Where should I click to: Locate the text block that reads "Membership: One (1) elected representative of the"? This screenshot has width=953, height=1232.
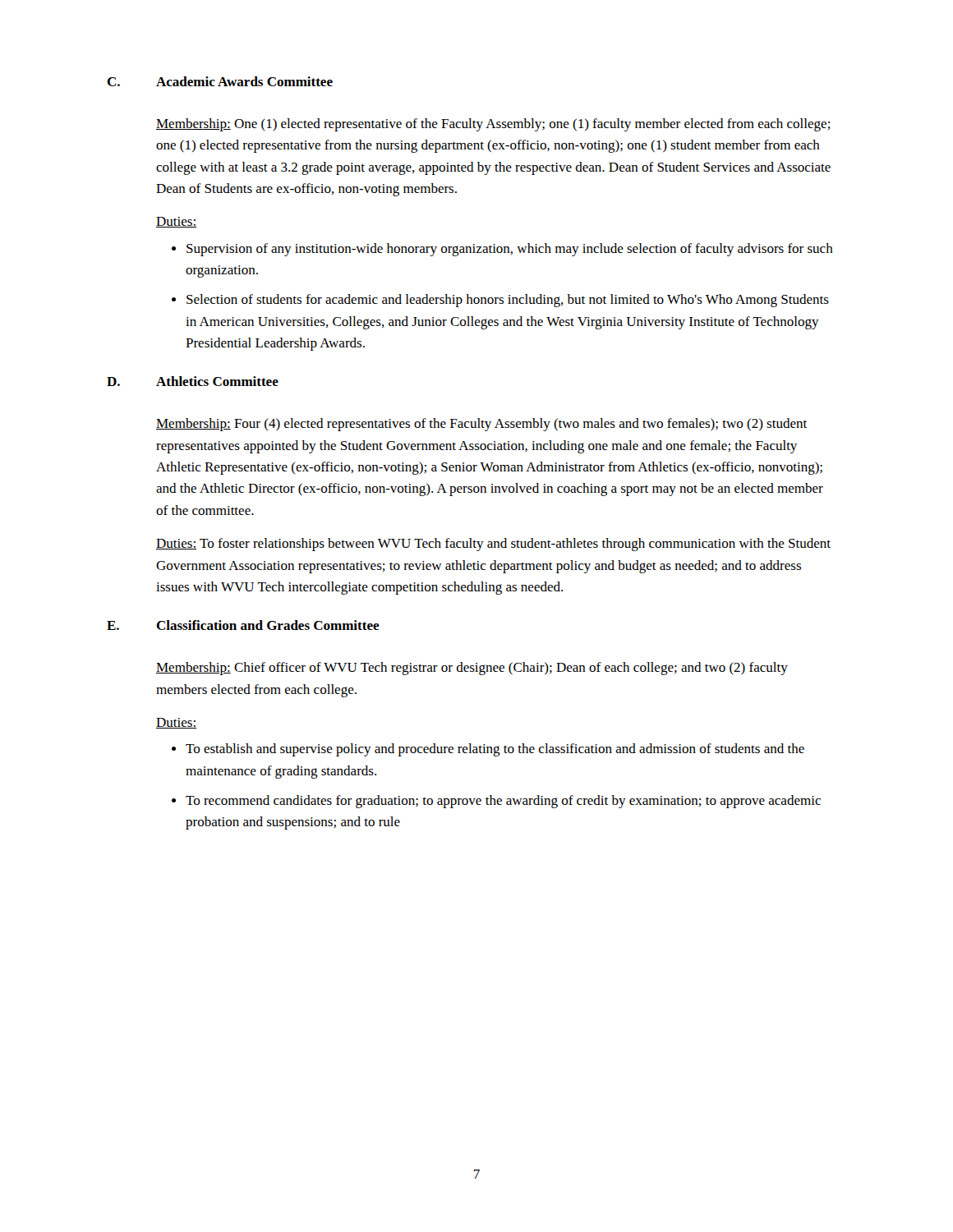point(497,157)
